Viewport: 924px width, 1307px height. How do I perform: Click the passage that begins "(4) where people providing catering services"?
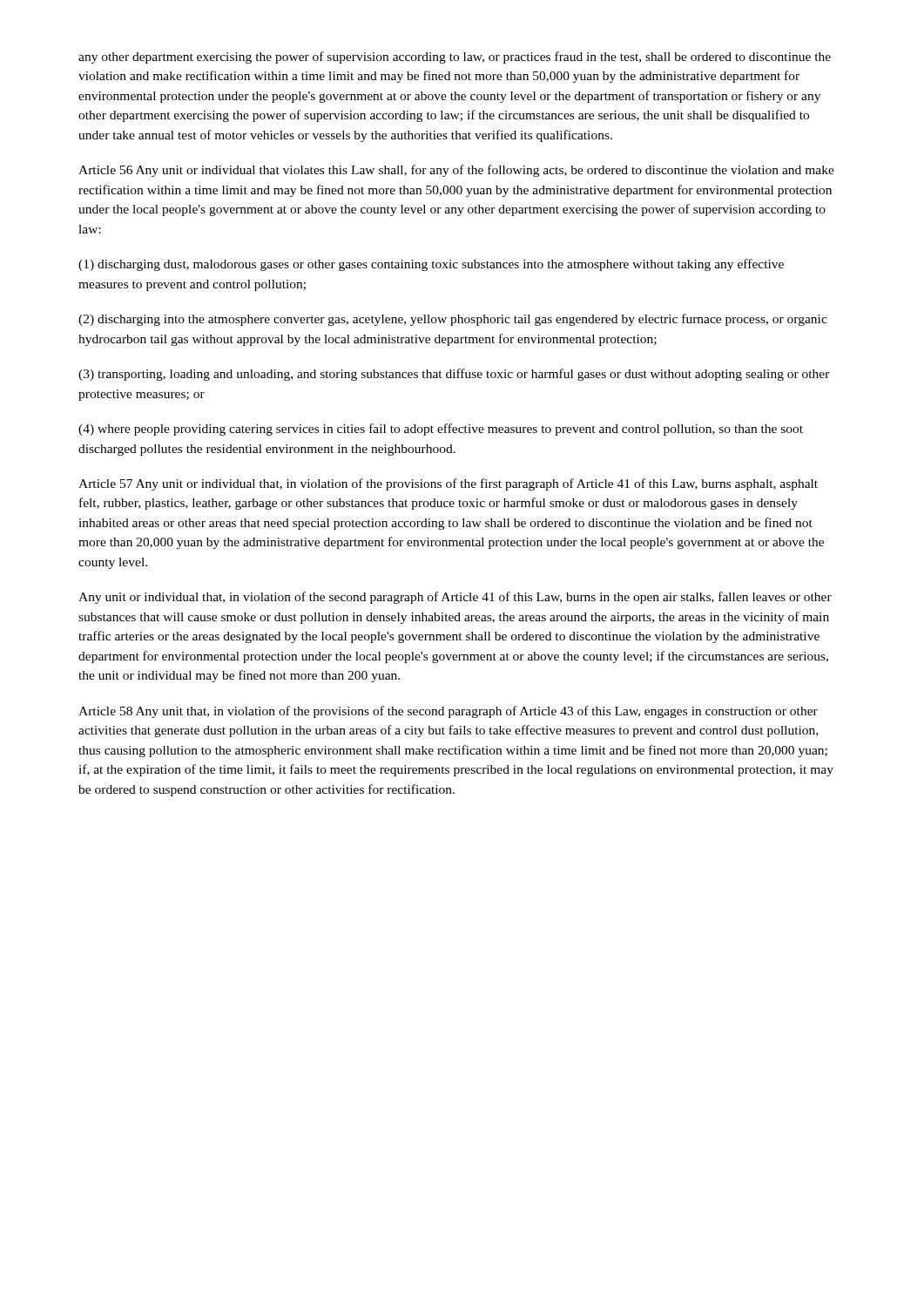441,438
